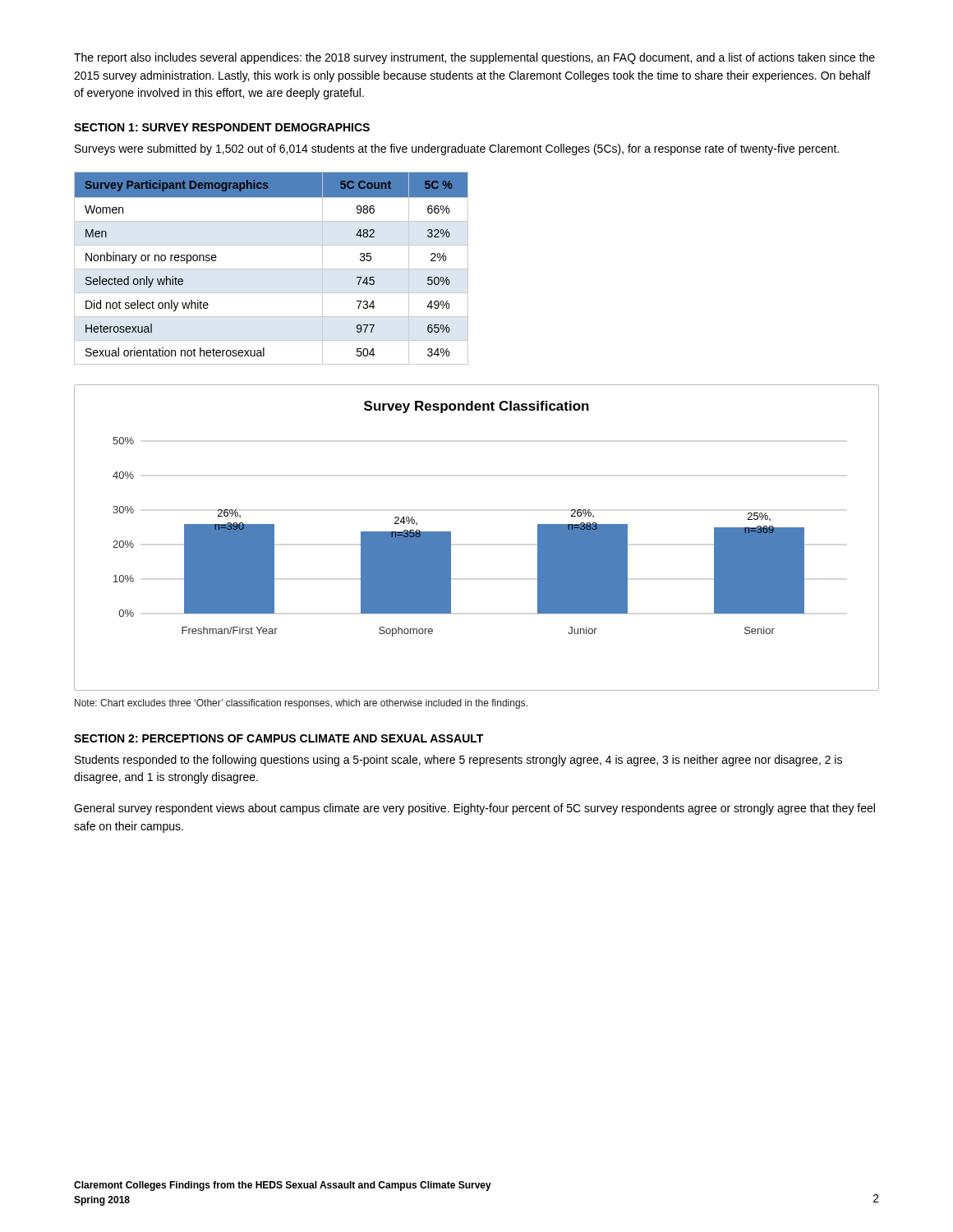Find the block on this page that starts "General survey respondent views about campus climate are"
953x1232 pixels.
(x=475, y=817)
